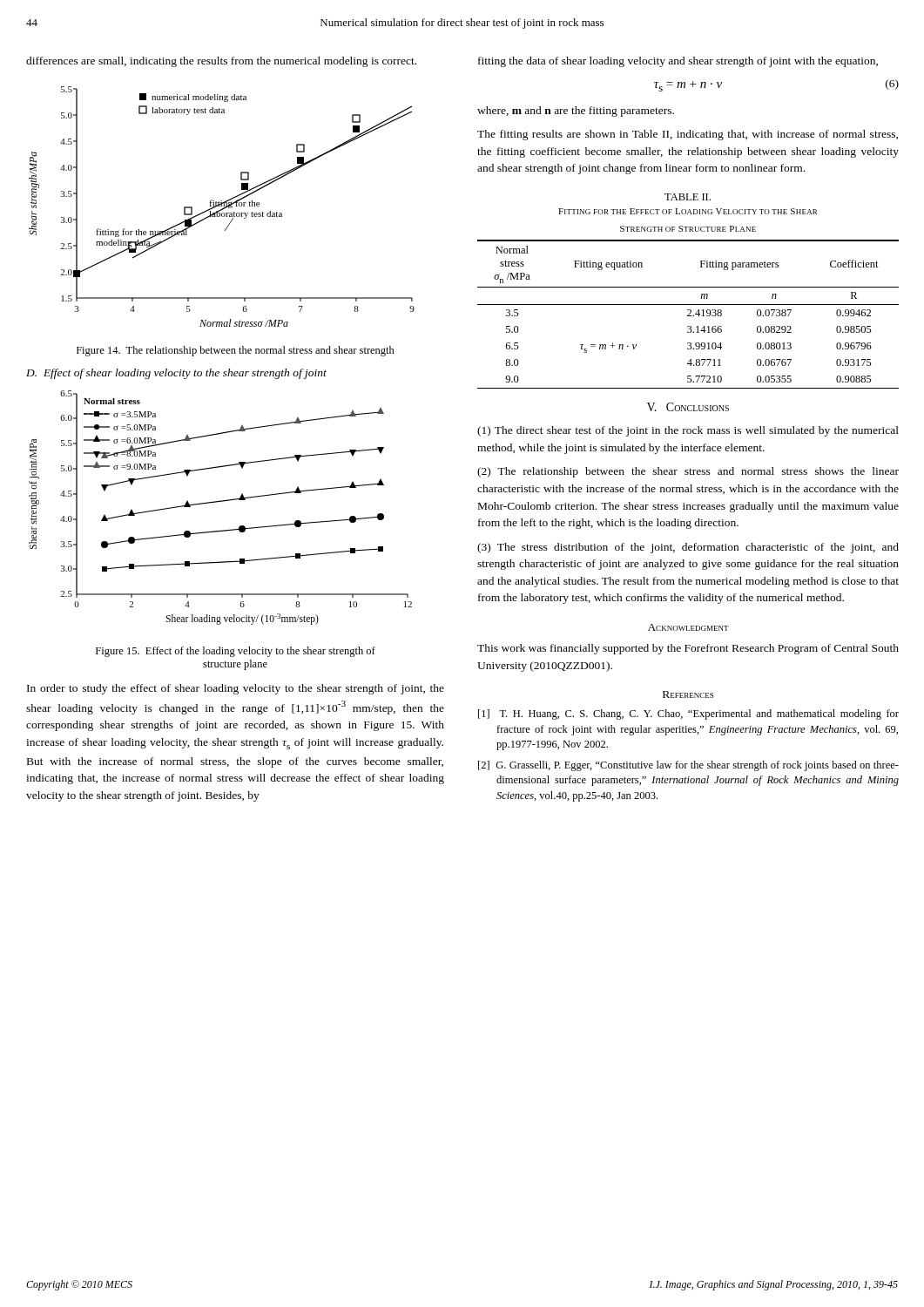Locate the block starting "The fitting results are shown in Table II,"
924x1307 pixels.
688,151
